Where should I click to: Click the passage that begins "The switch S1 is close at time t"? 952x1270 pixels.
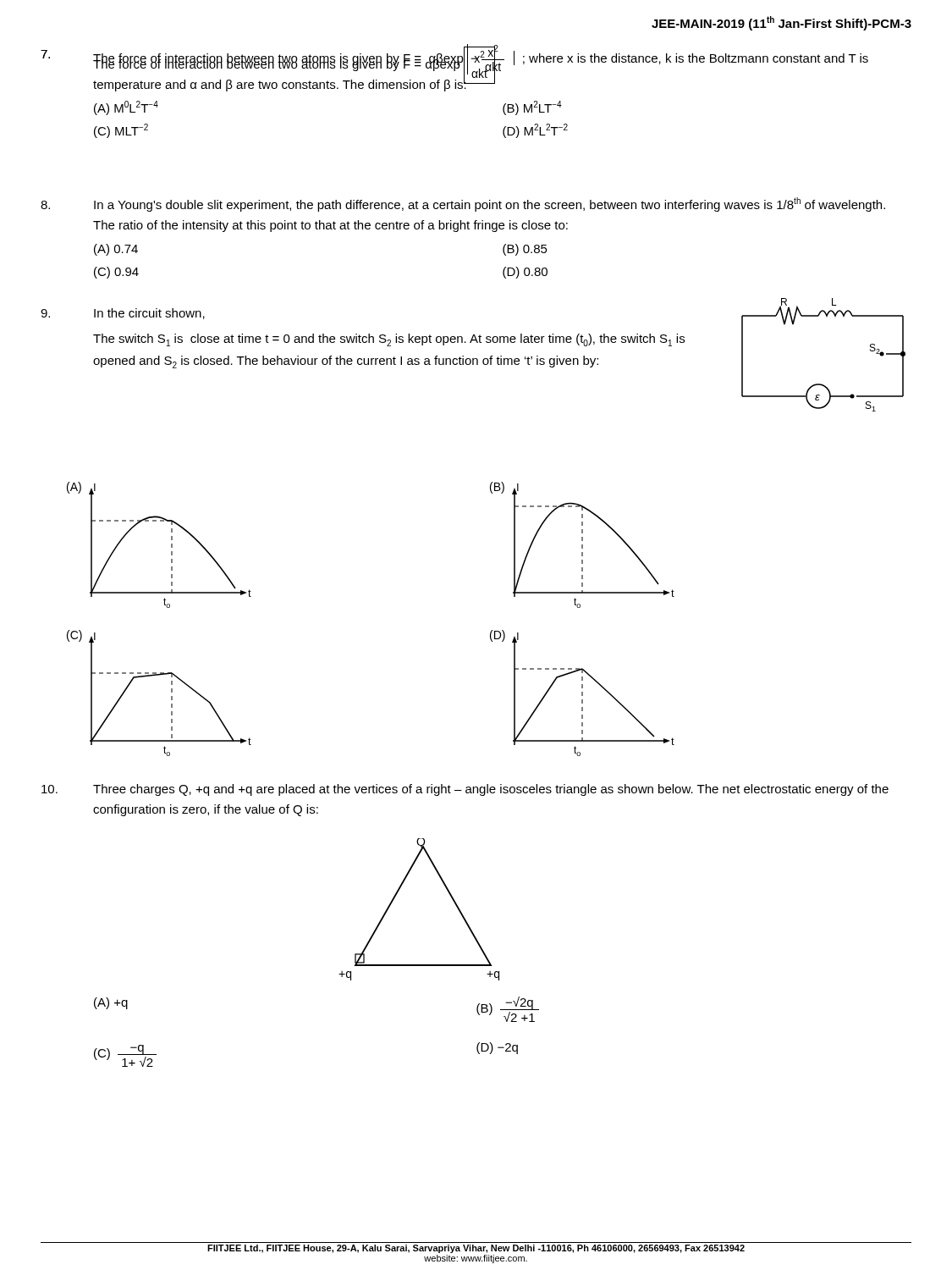389,351
